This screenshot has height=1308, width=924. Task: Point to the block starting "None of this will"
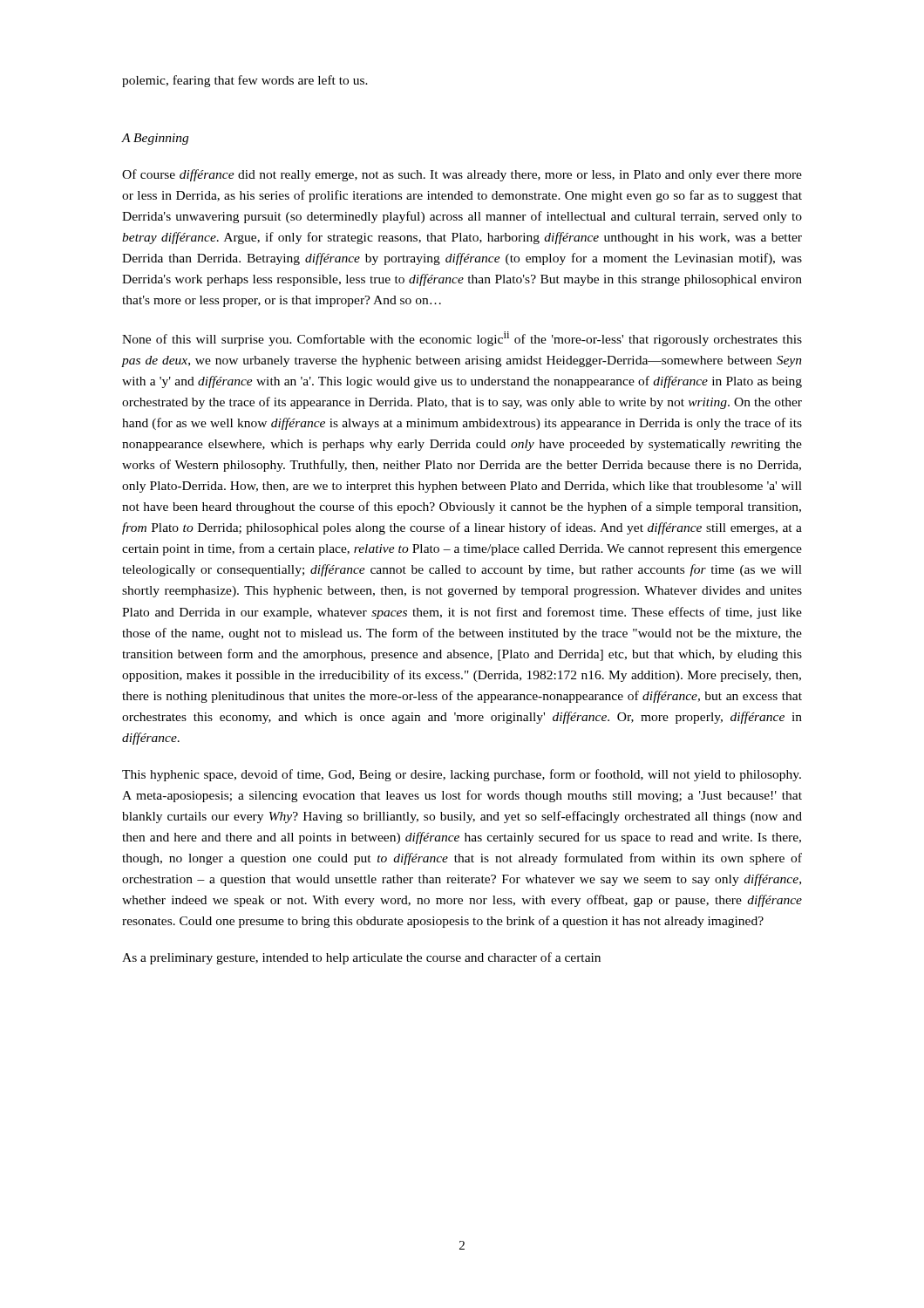pyautogui.click(x=462, y=536)
